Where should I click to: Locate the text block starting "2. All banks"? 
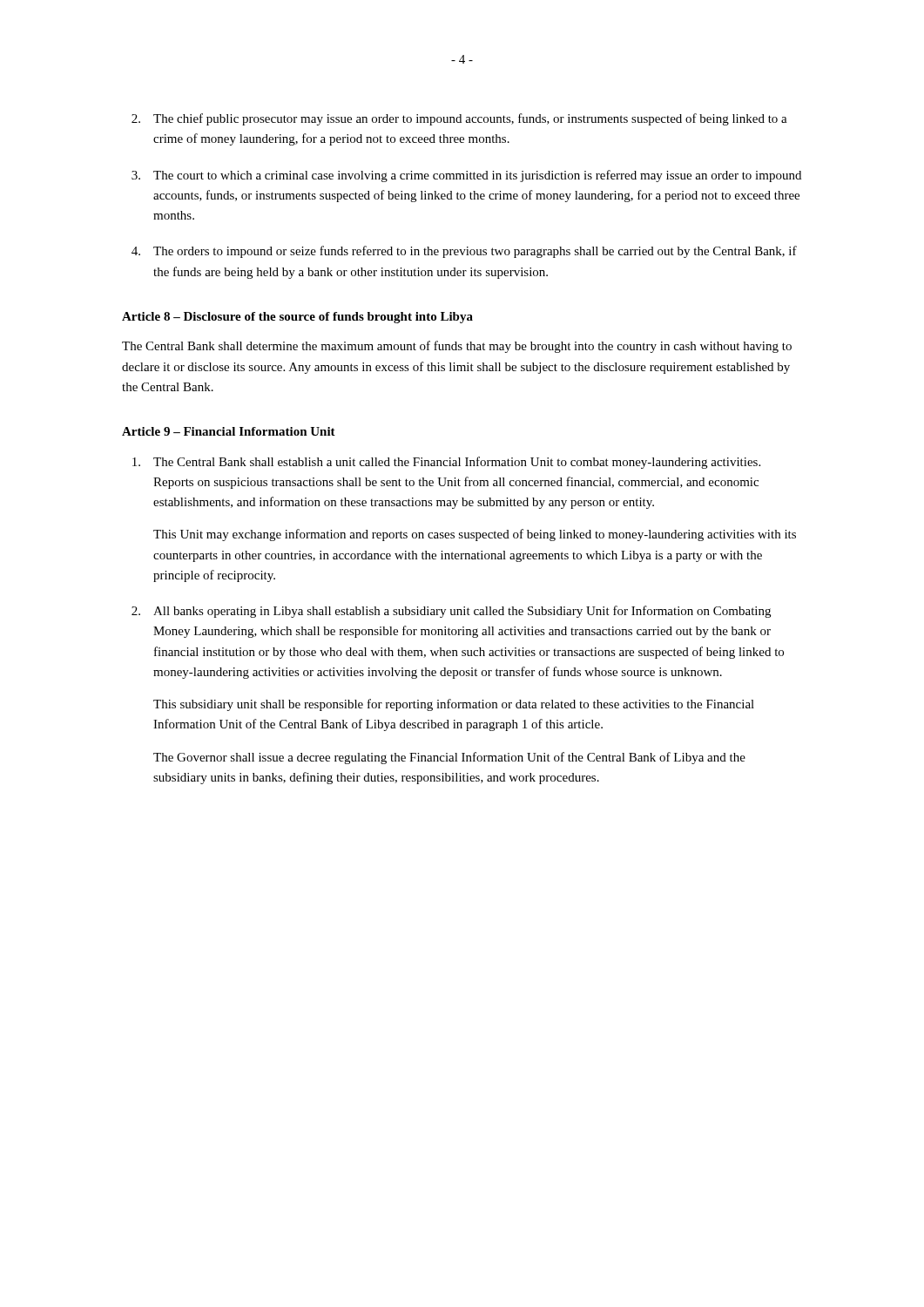pyautogui.click(x=462, y=694)
